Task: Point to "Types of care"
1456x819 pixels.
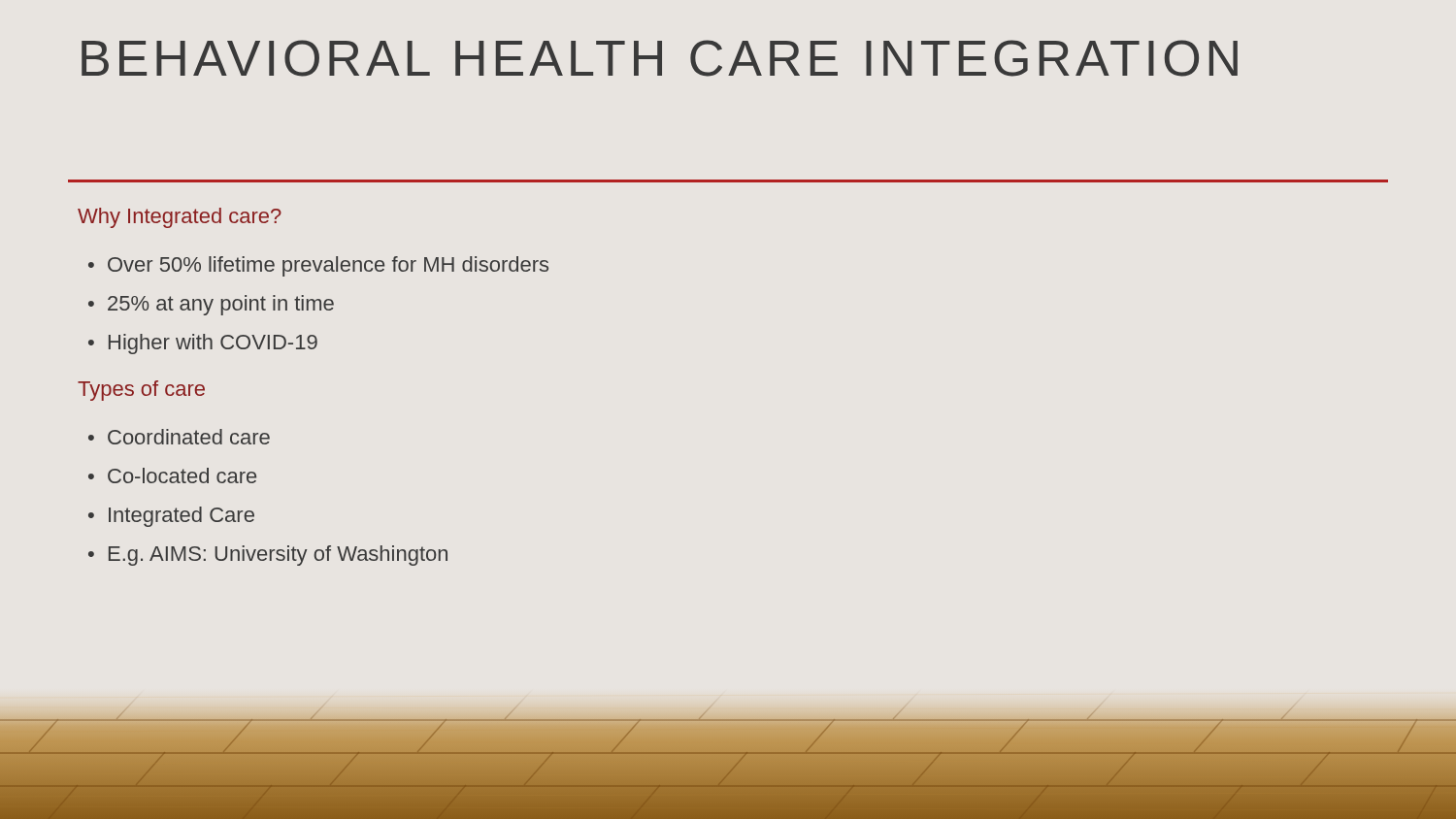Action: coord(142,389)
